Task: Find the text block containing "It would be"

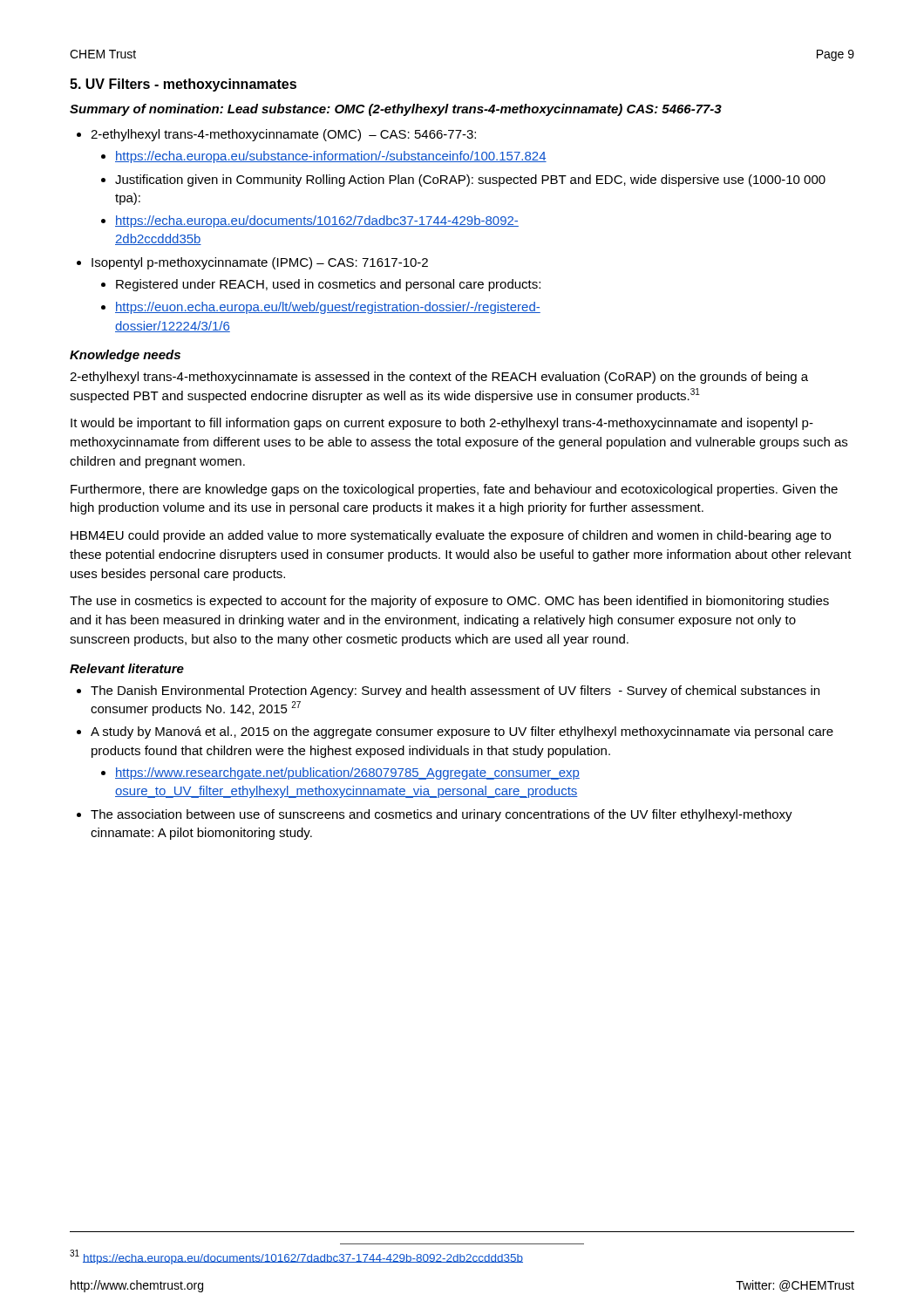Action: 459,442
